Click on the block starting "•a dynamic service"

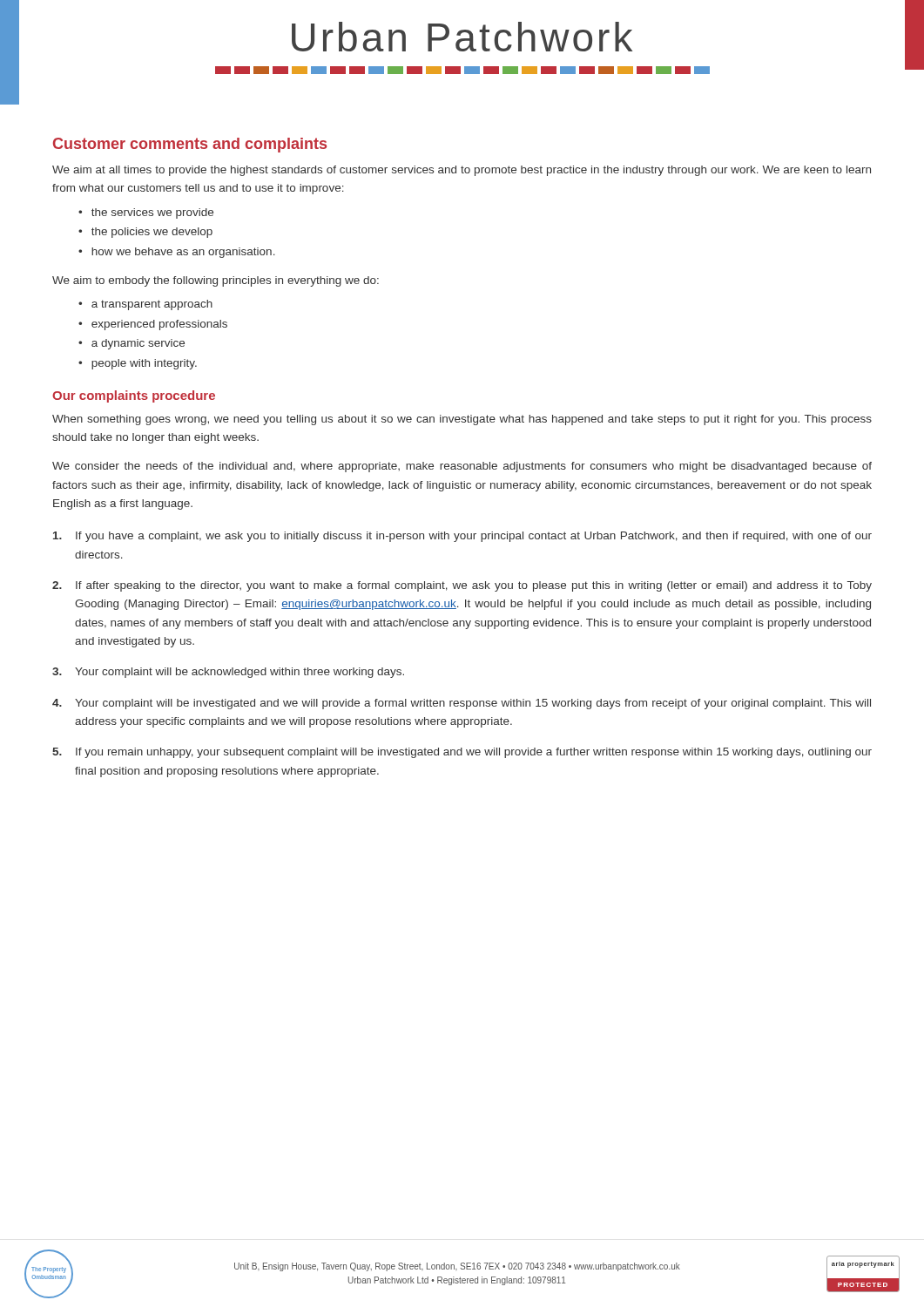(x=132, y=344)
